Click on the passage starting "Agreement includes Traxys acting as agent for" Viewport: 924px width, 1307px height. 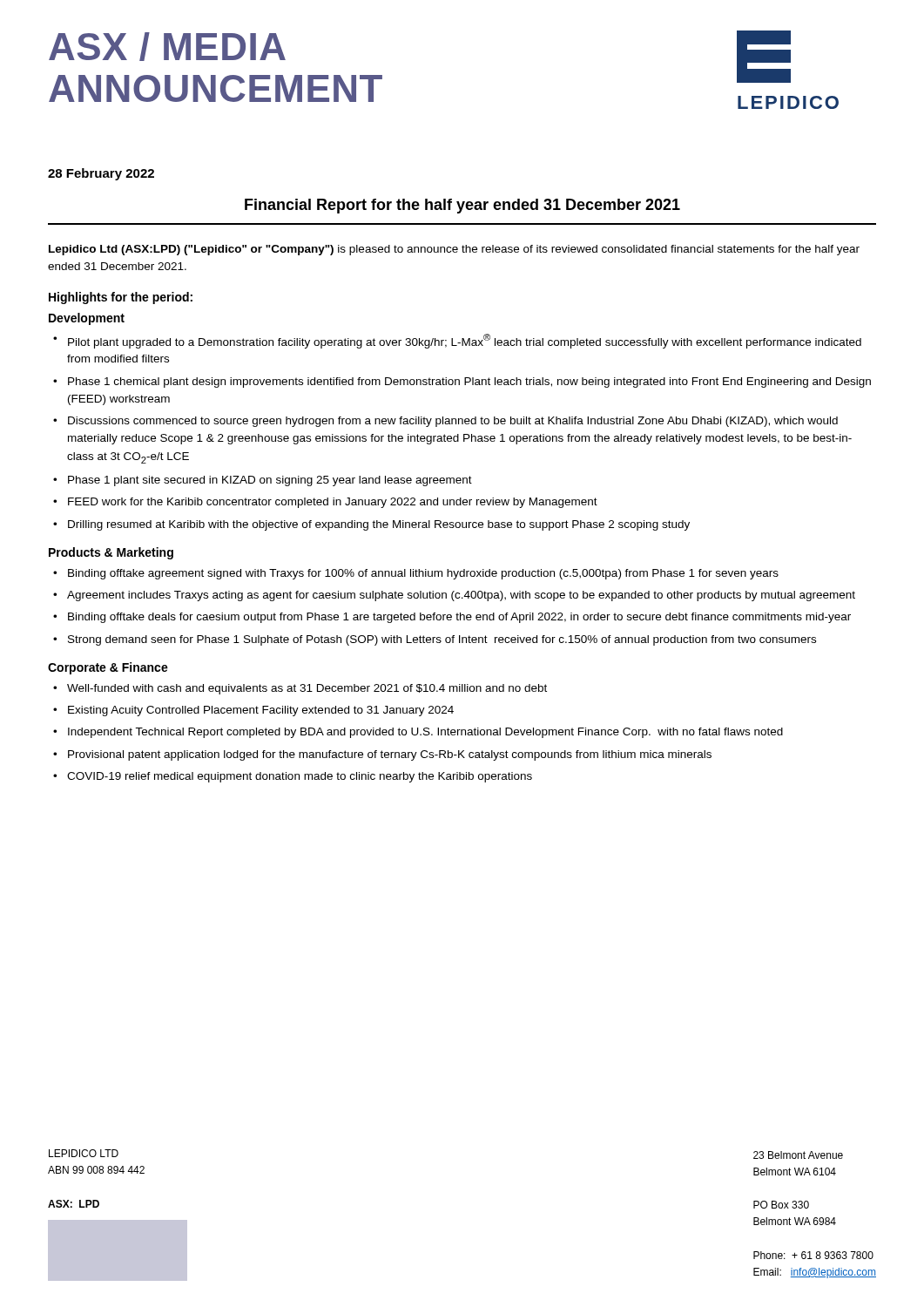pyautogui.click(x=461, y=595)
